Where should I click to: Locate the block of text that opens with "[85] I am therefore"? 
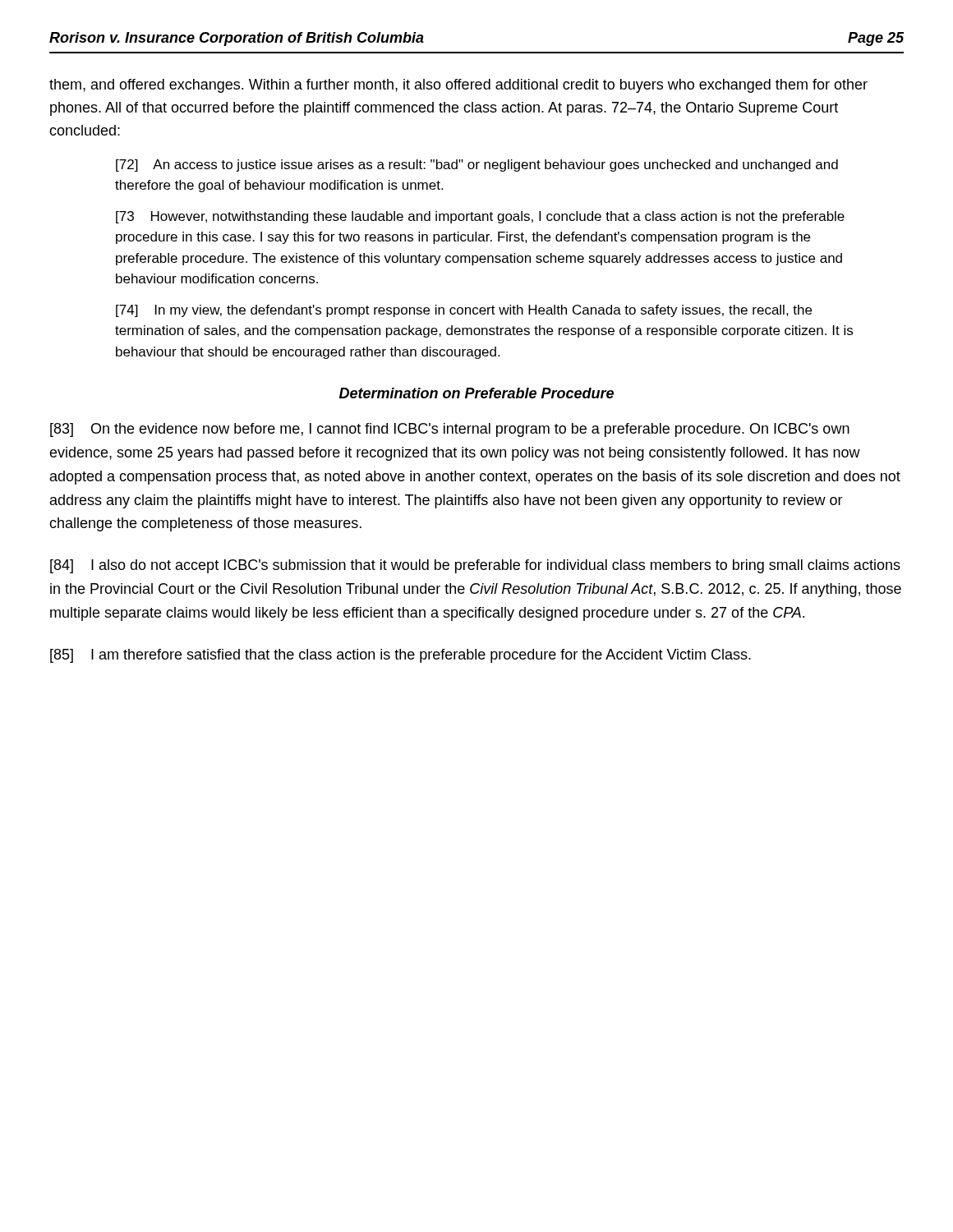[x=401, y=654]
